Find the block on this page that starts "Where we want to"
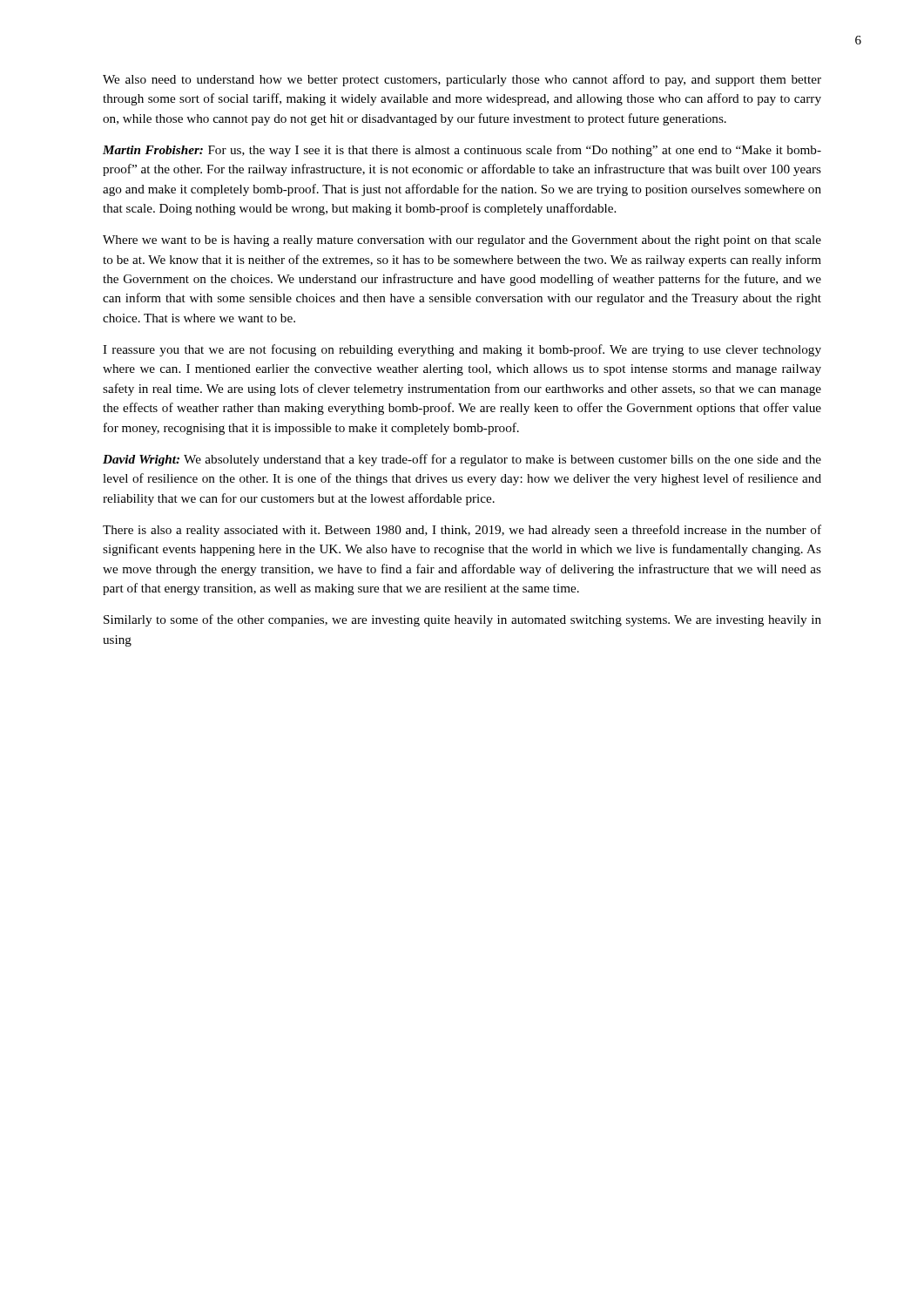The image size is (924, 1307). coord(462,278)
